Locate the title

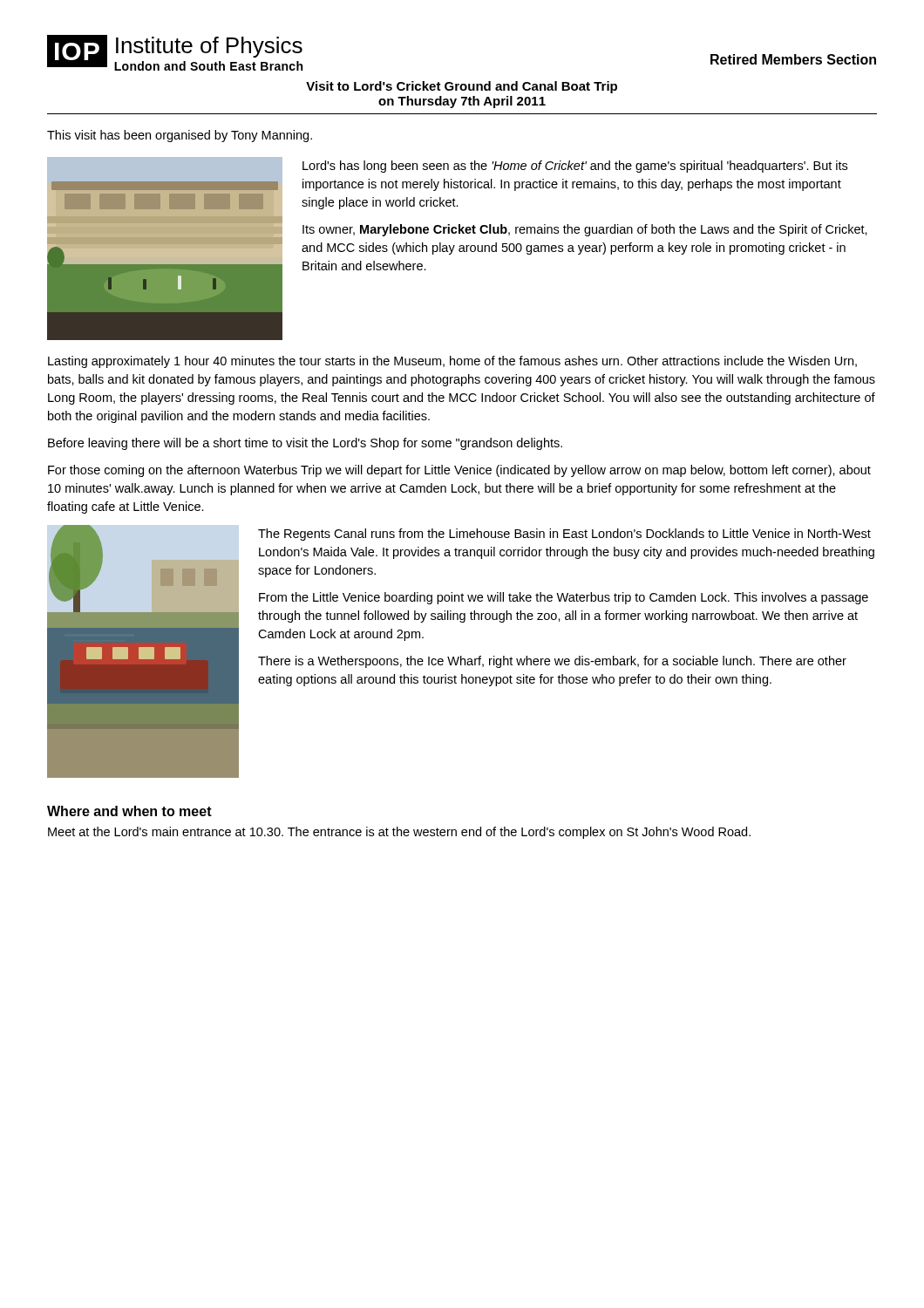462,93
